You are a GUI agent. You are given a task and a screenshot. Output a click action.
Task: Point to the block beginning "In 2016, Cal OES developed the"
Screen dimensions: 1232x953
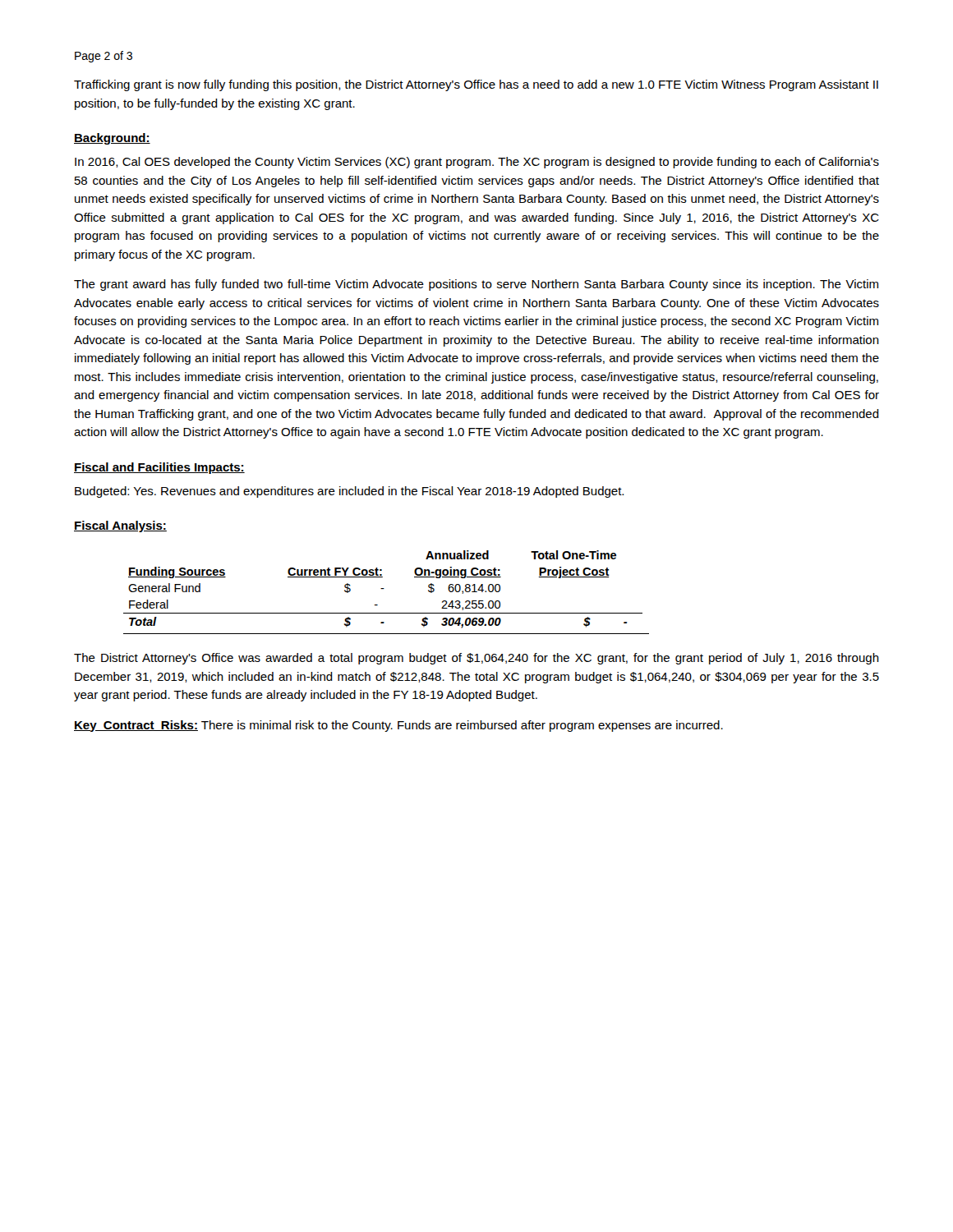click(x=476, y=208)
